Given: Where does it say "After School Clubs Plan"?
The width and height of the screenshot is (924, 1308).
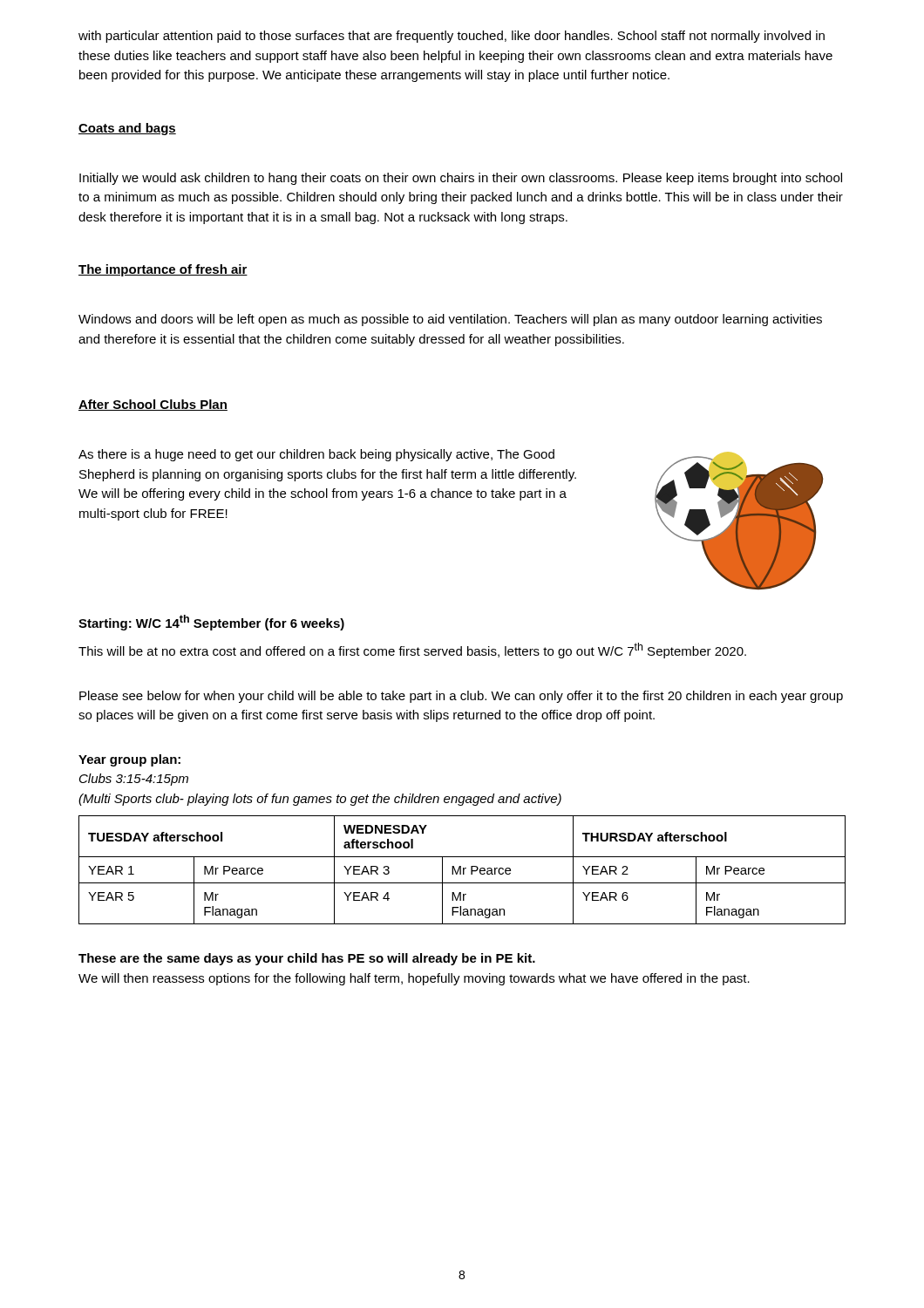Looking at the screenshot, I should pyautogui.click(x=153, y=404).
